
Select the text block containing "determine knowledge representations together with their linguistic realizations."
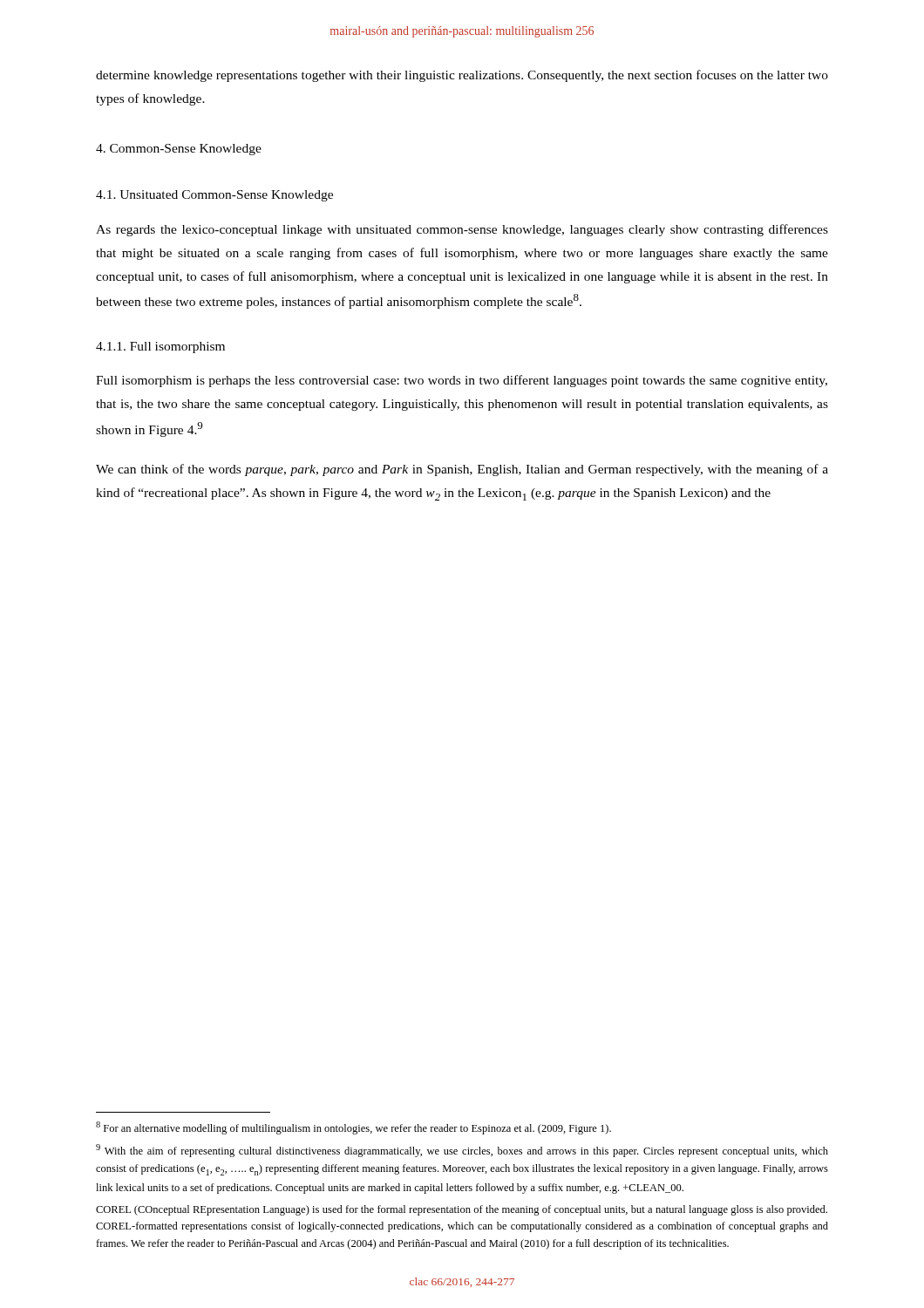[x=462, y=86]
